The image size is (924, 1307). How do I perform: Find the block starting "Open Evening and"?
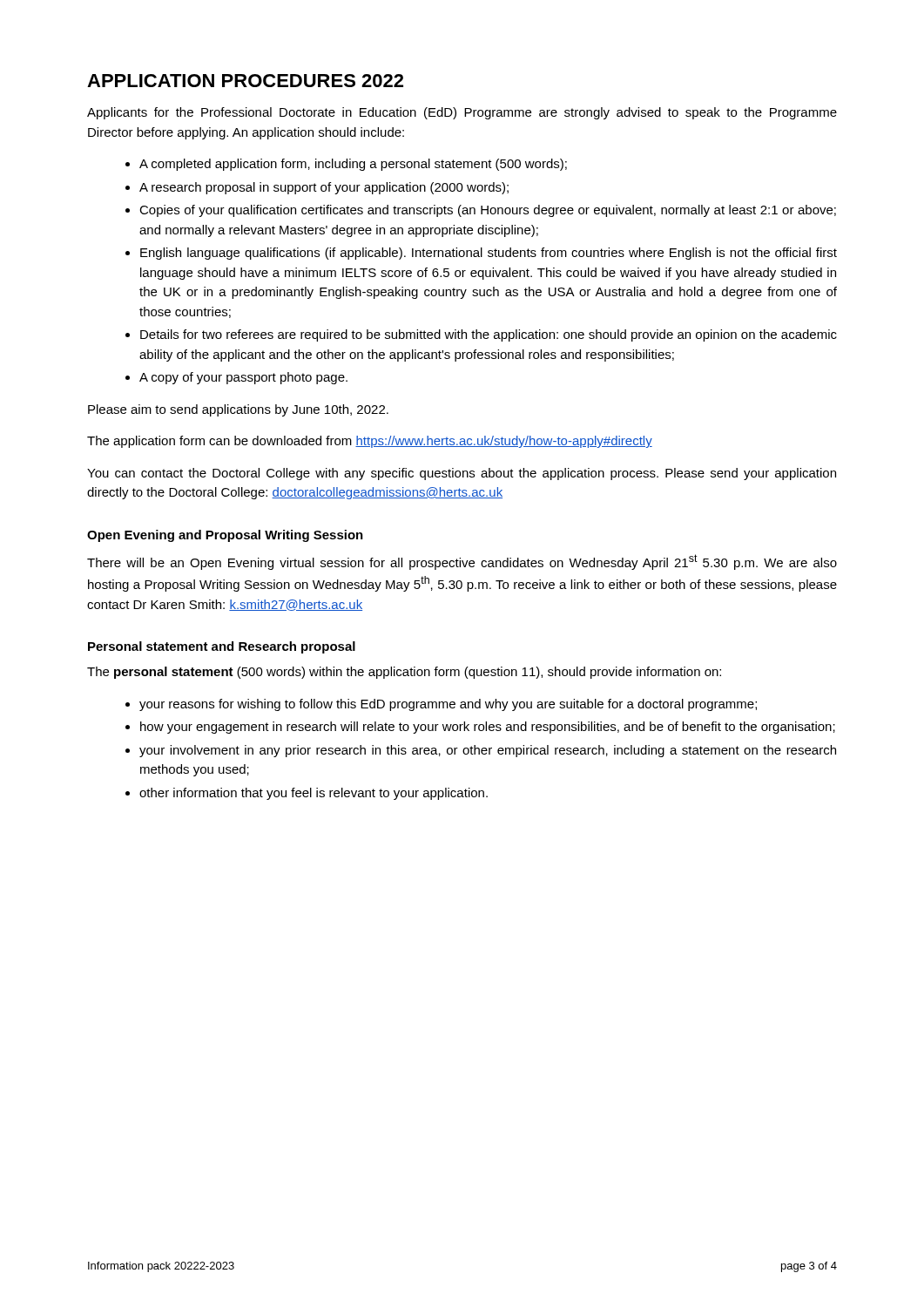225,534
